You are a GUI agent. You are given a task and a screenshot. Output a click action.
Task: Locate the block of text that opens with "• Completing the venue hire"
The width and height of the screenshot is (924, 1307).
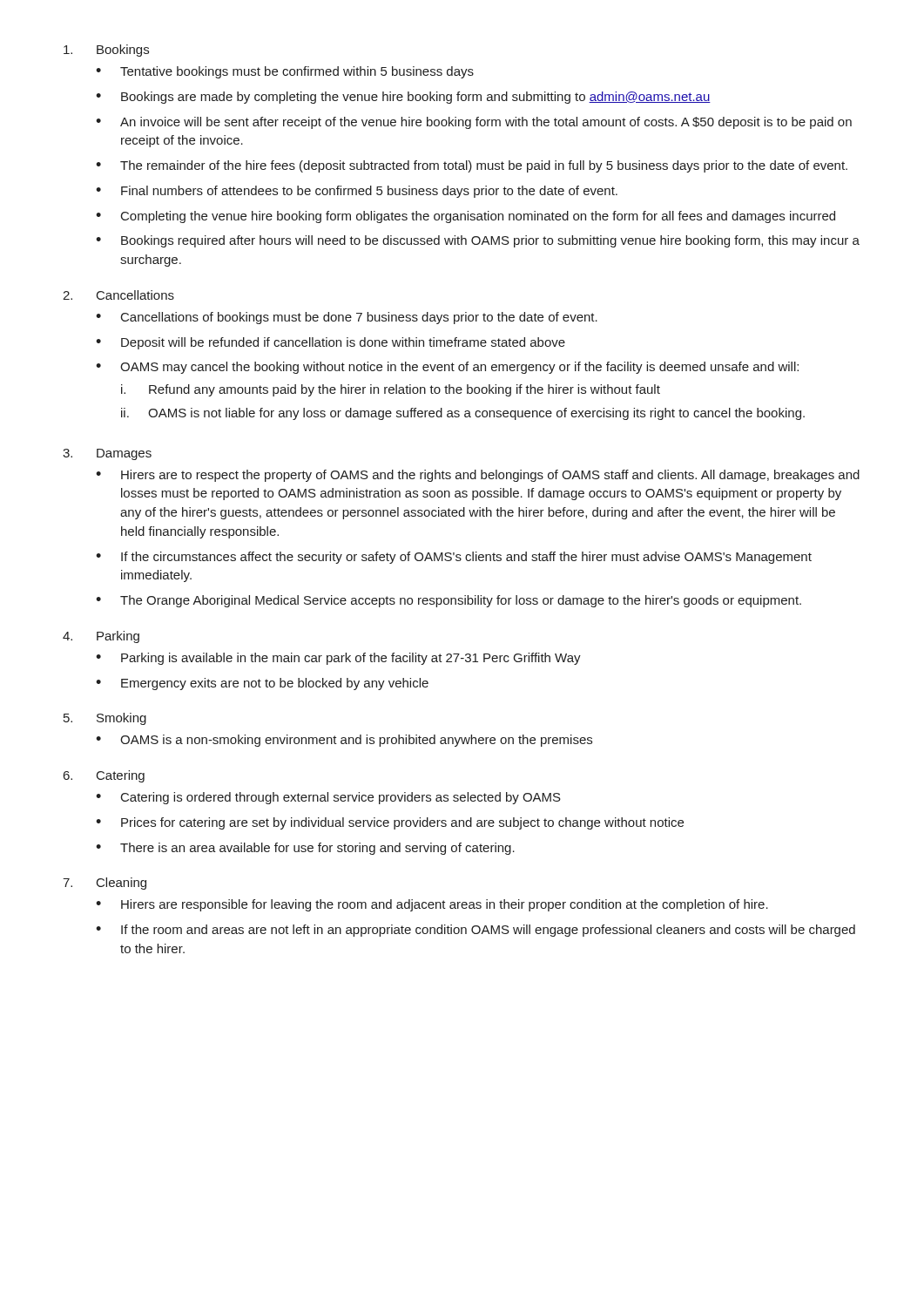(479, 216)
